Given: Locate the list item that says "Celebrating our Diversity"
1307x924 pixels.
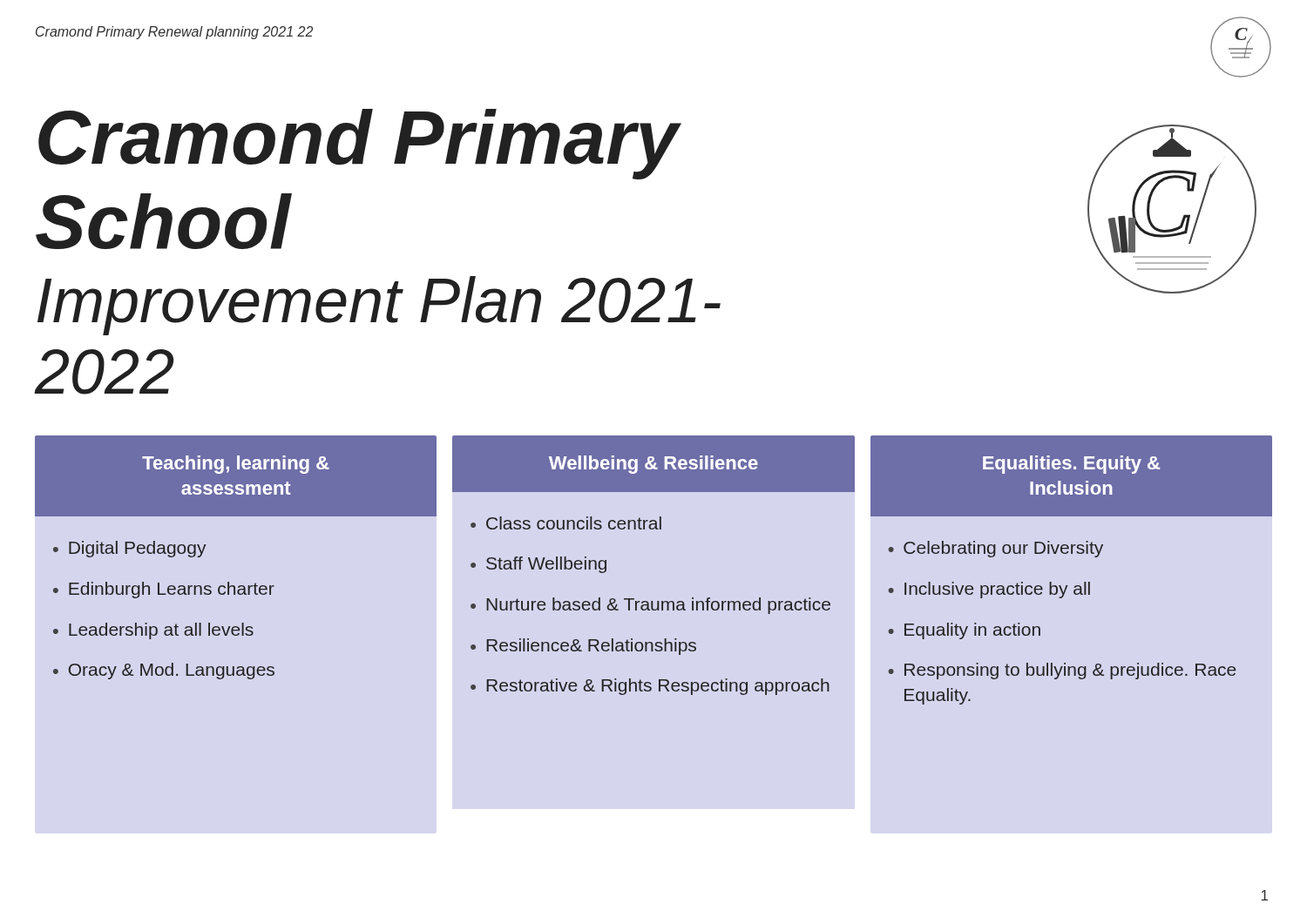Looking at the screenshot, I should [1003, 548].
